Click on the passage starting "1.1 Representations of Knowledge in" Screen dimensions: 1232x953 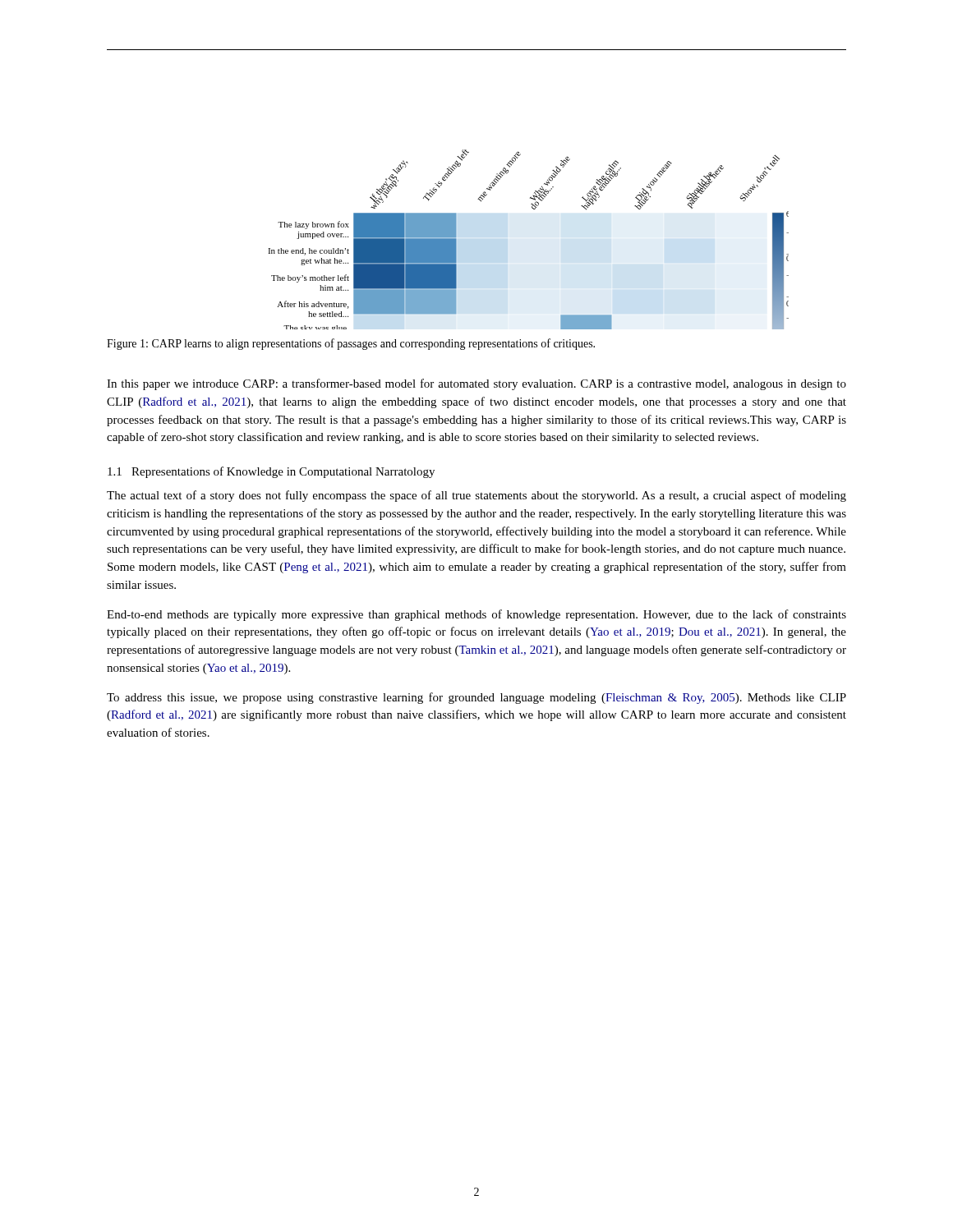click(271, 471)
